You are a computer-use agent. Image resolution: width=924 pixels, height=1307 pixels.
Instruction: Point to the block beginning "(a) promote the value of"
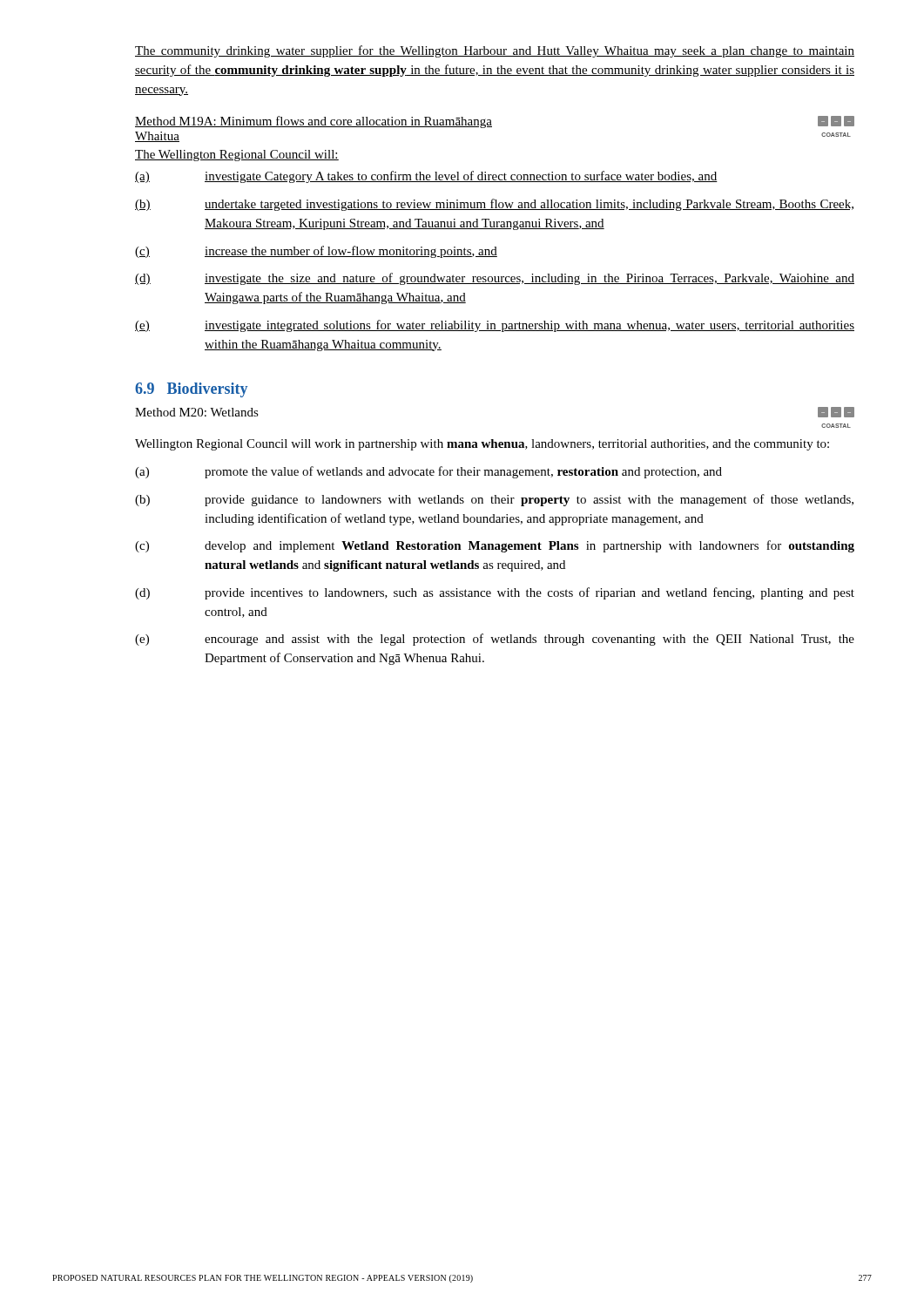pyautogui.click(x=495, y=472)
